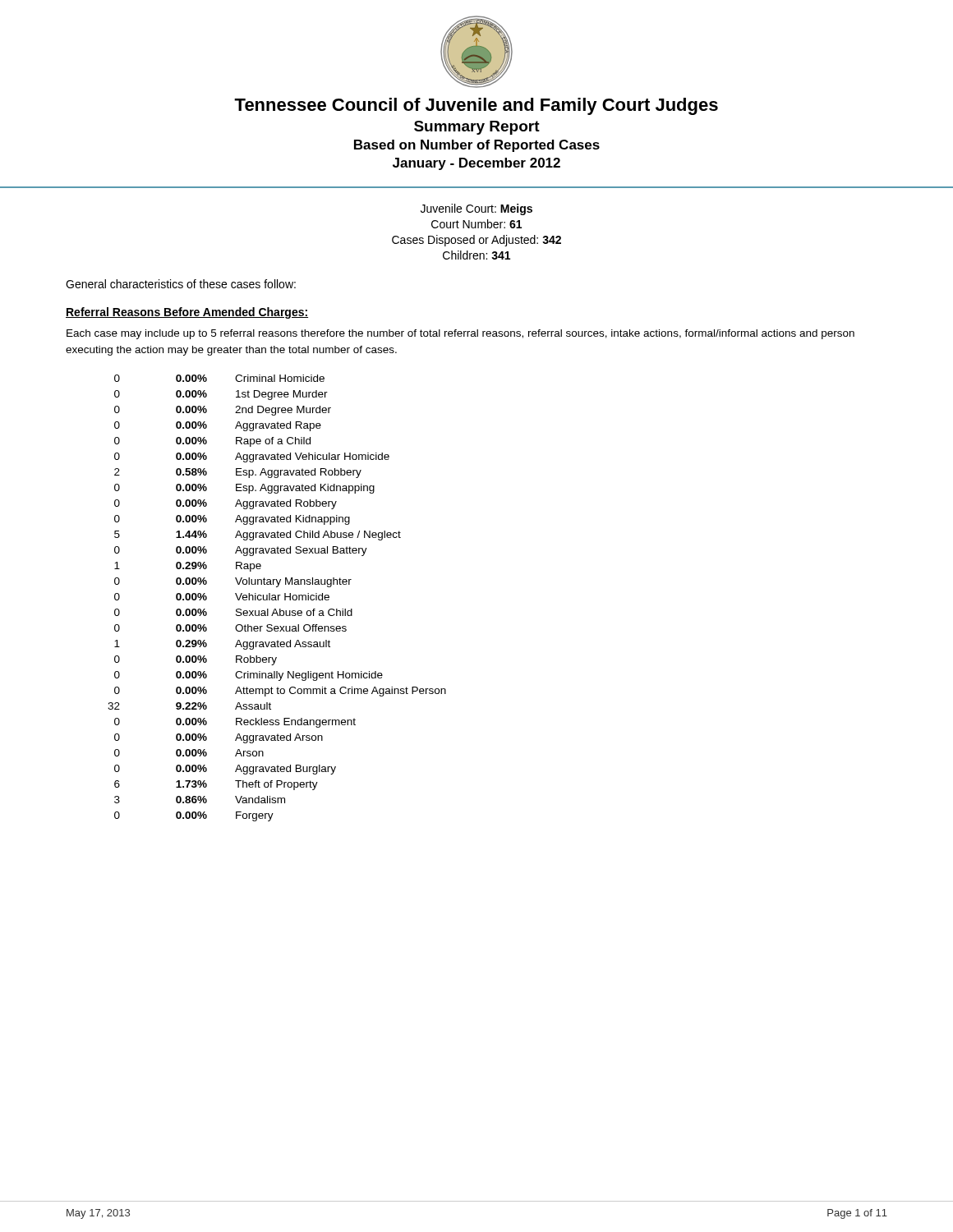953x1232 pixels.
Task: Find a table
Action: point(476,595)
